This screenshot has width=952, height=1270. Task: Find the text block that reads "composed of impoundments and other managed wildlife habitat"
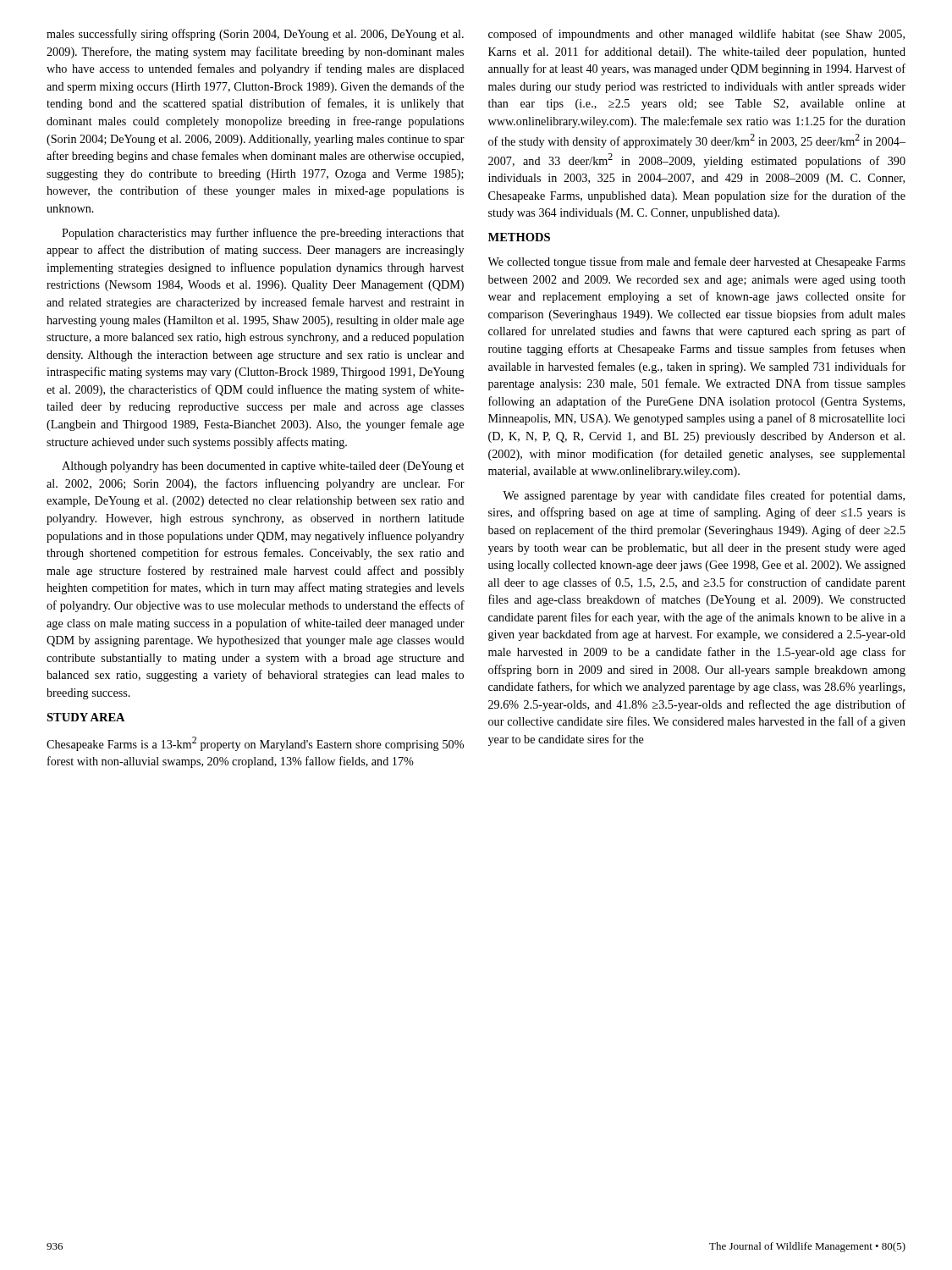(x=697, y=124)
